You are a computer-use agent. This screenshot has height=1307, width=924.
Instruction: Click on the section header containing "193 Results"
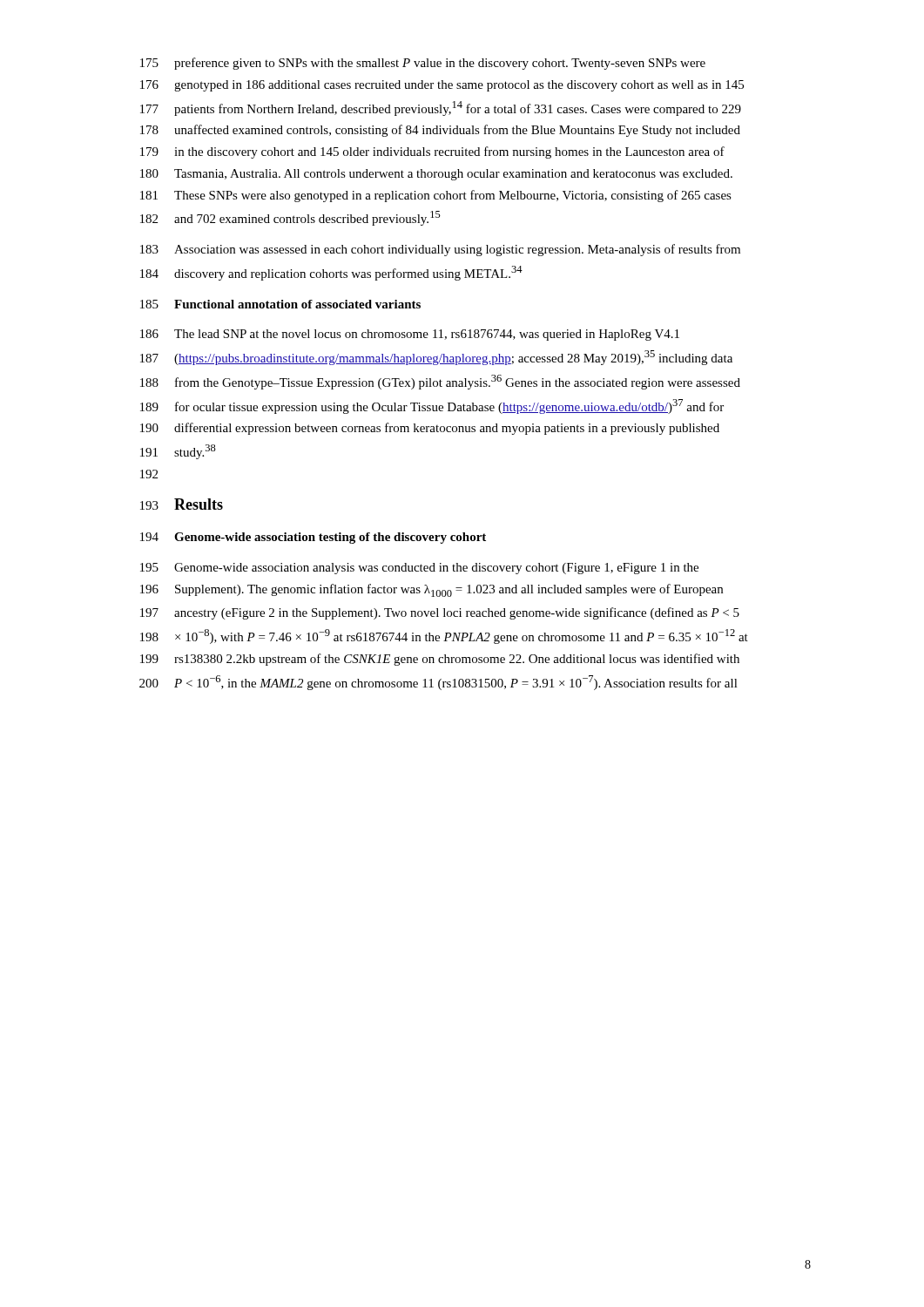point(182,504)
